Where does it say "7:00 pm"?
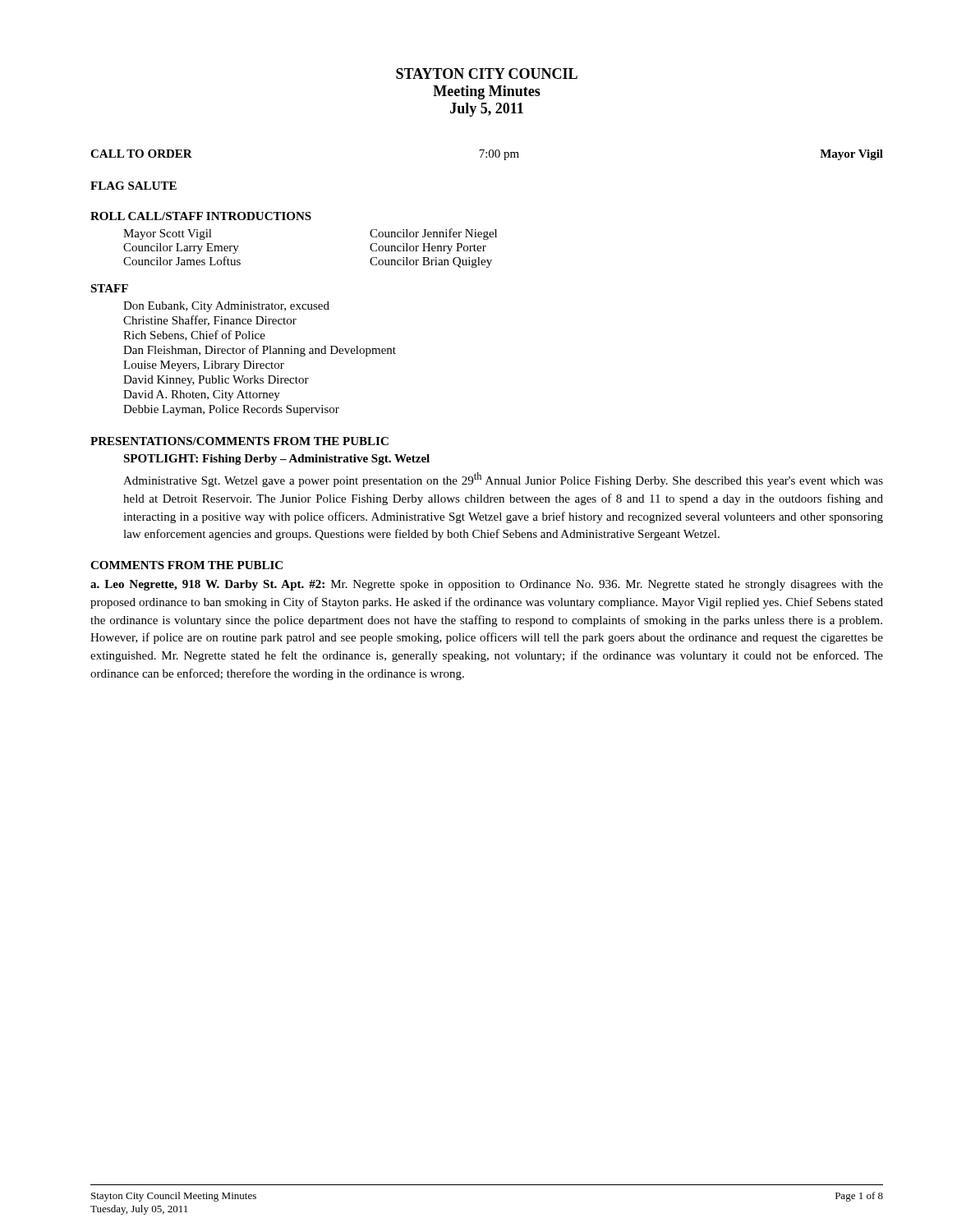 click(x=499, y=154)
